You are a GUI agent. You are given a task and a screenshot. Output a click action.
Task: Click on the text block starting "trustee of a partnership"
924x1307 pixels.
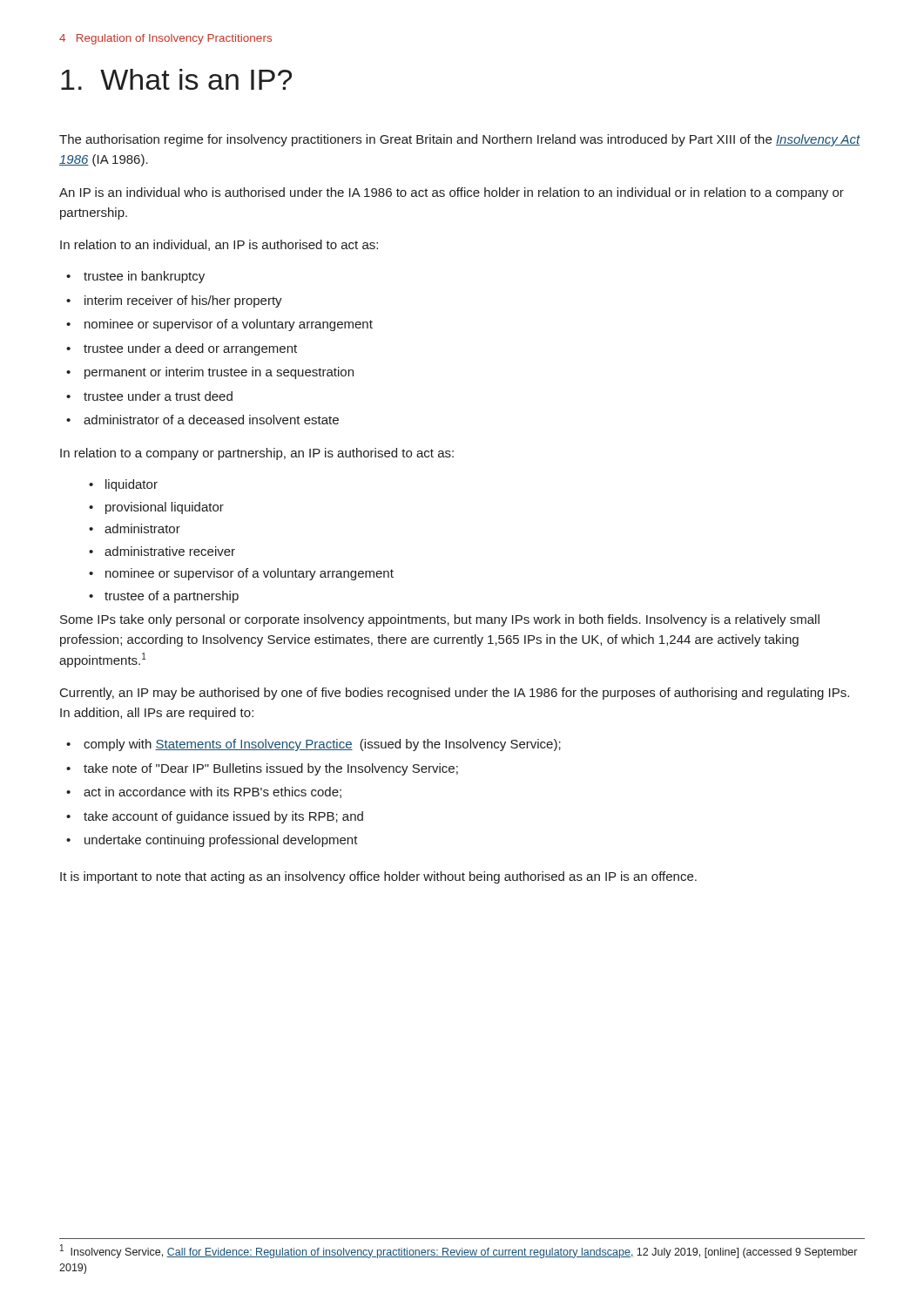coord(172,595)
